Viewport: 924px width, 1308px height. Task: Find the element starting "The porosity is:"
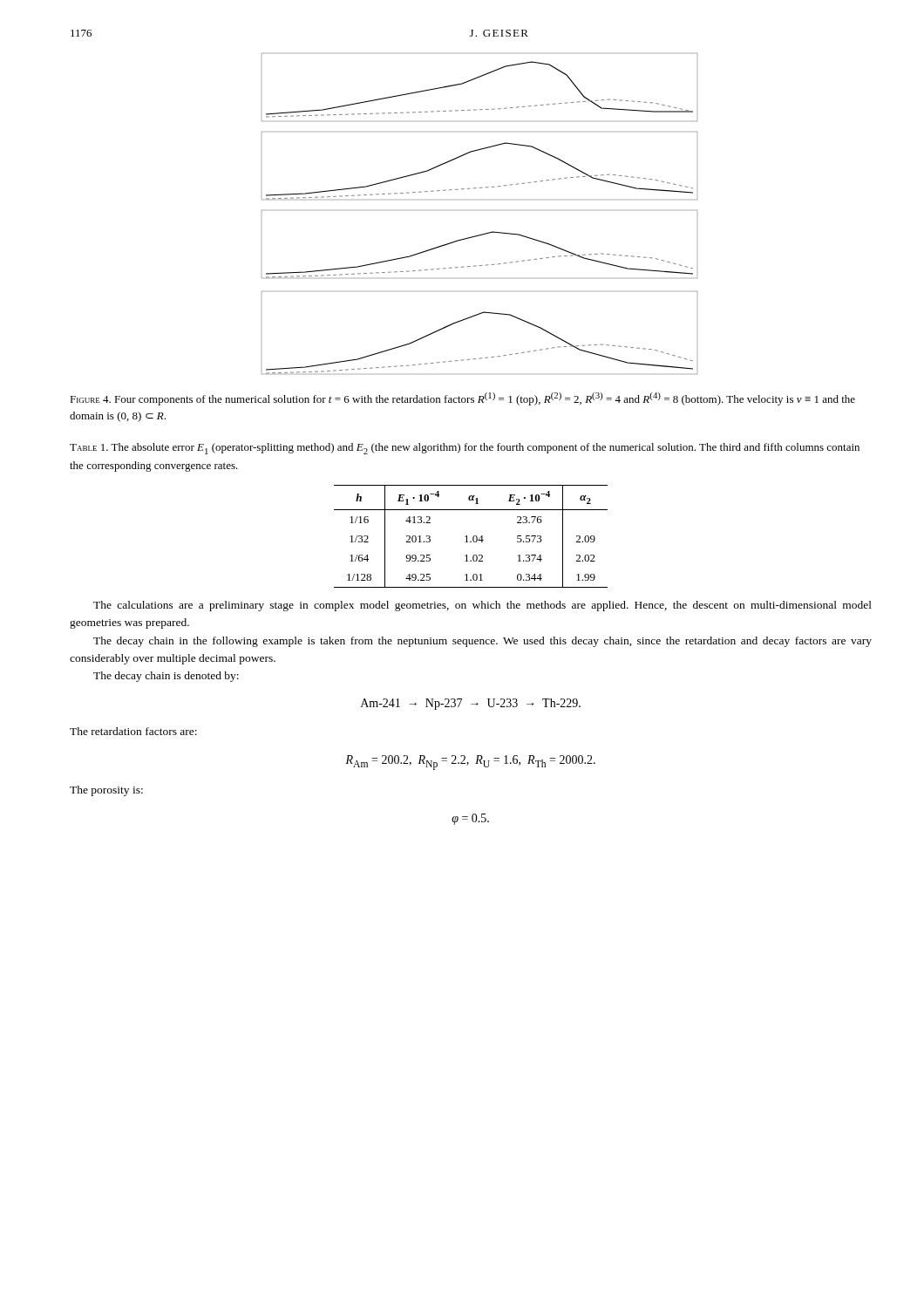click(x=107, y=790)
